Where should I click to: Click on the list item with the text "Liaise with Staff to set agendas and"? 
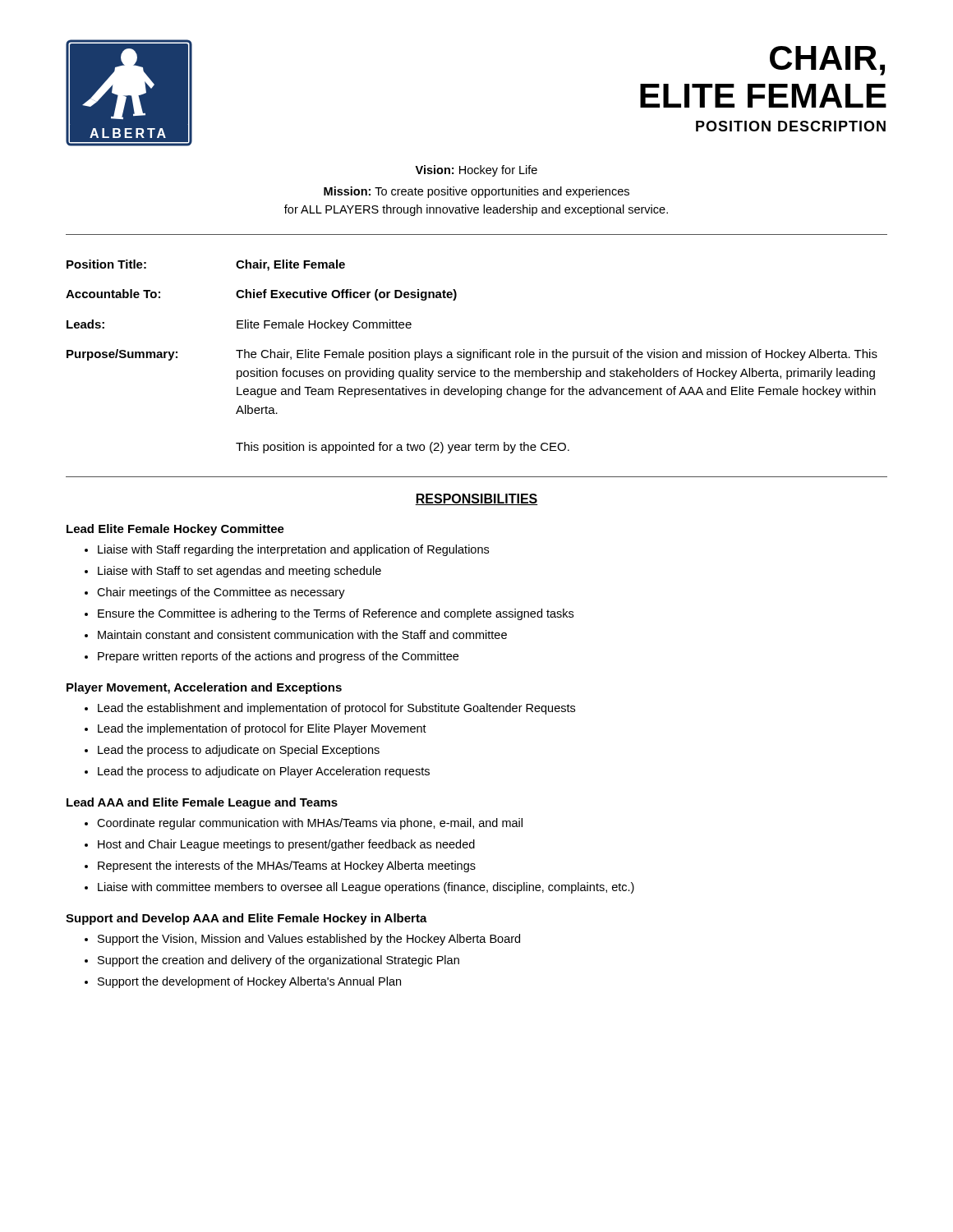click(239, 571)
